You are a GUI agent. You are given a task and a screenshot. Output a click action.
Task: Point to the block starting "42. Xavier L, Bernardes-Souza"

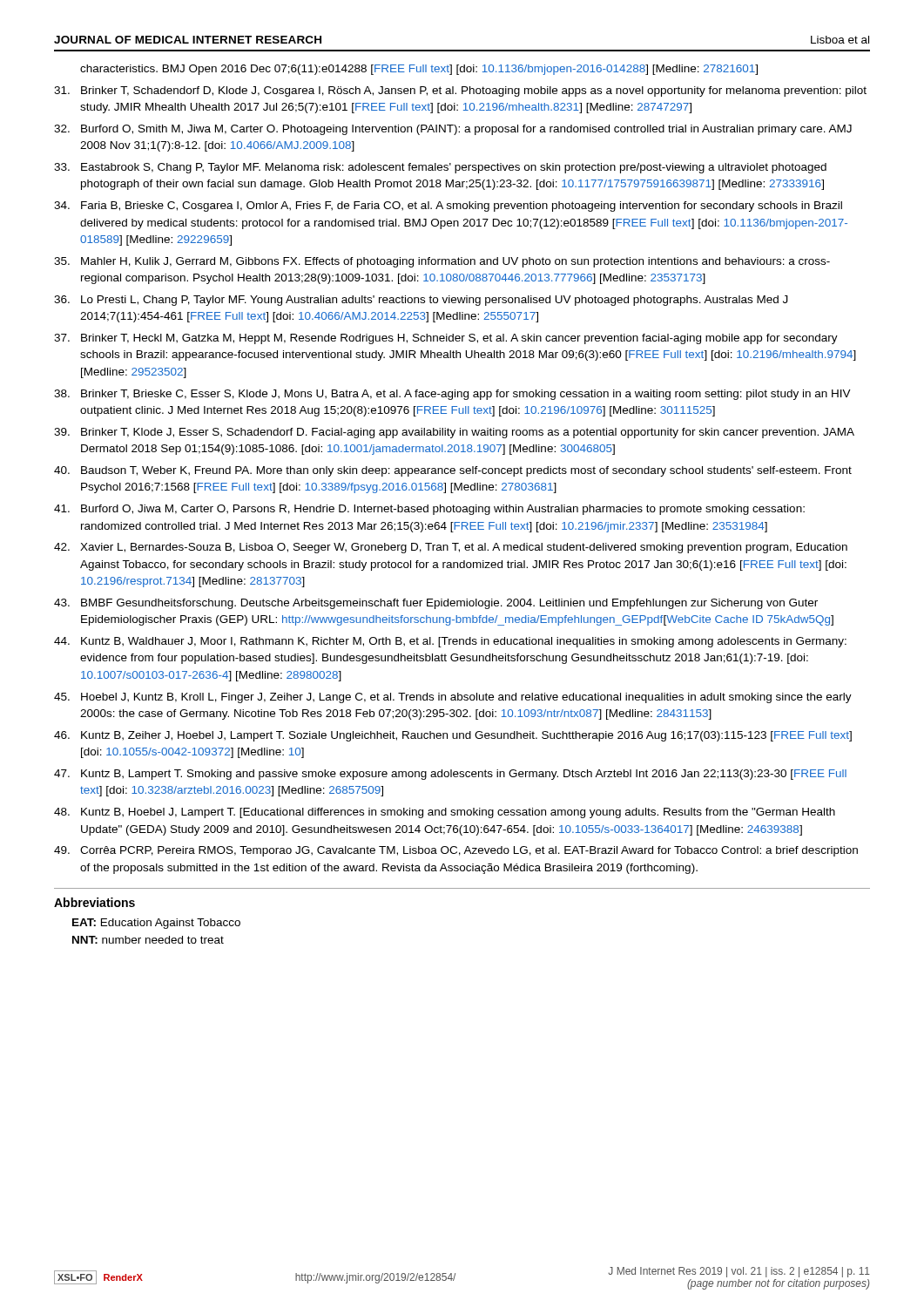[x=462, y=564]
